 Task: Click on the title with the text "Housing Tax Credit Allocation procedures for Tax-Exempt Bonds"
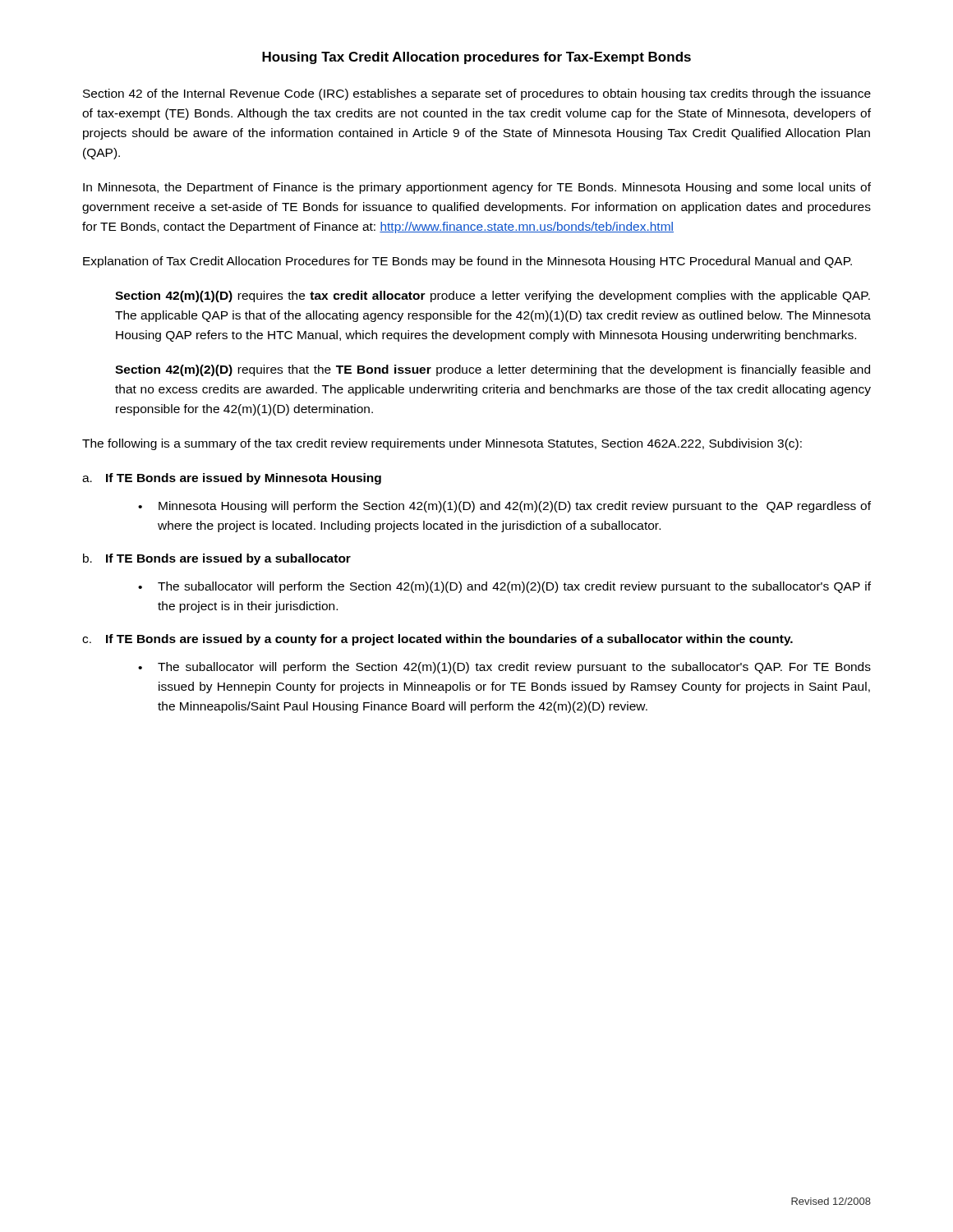tap(476, 57)
